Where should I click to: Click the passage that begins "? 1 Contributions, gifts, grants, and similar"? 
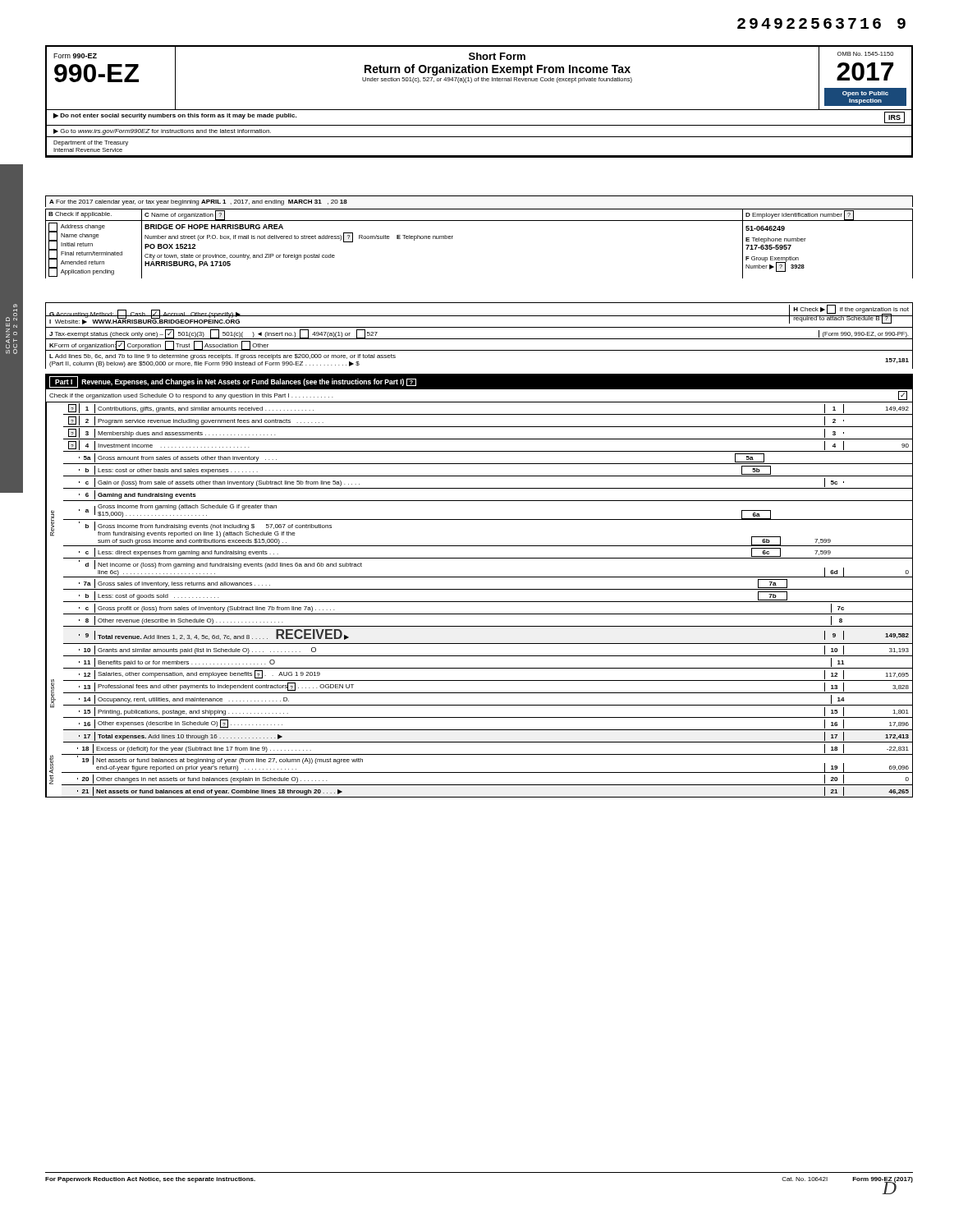click(488, 408)
